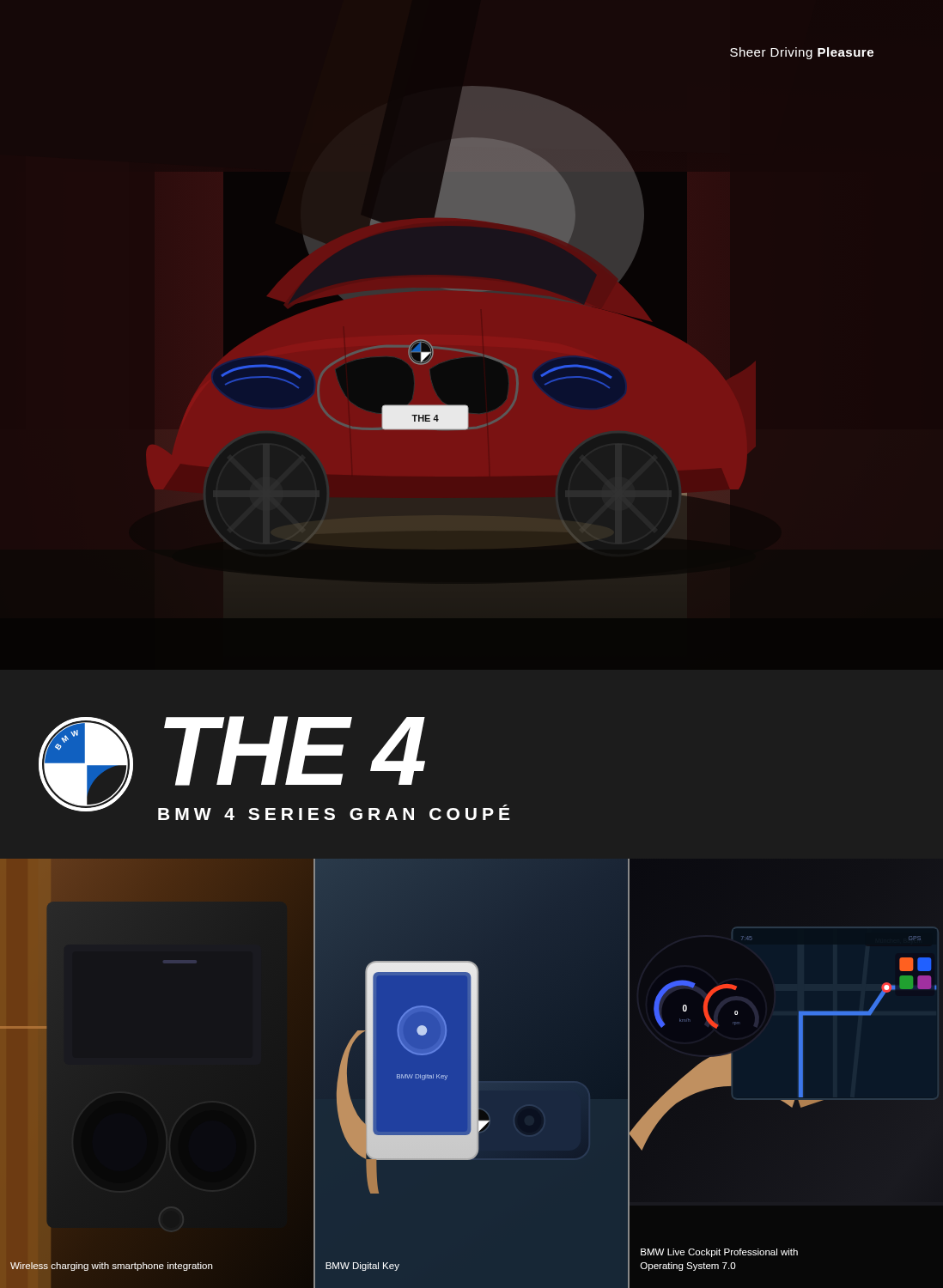Image resolution: width=943 pixels, height=1288 pixels.
Task: Click where it says "Wireless charging with smartphone integration"
Action: 112,1266
